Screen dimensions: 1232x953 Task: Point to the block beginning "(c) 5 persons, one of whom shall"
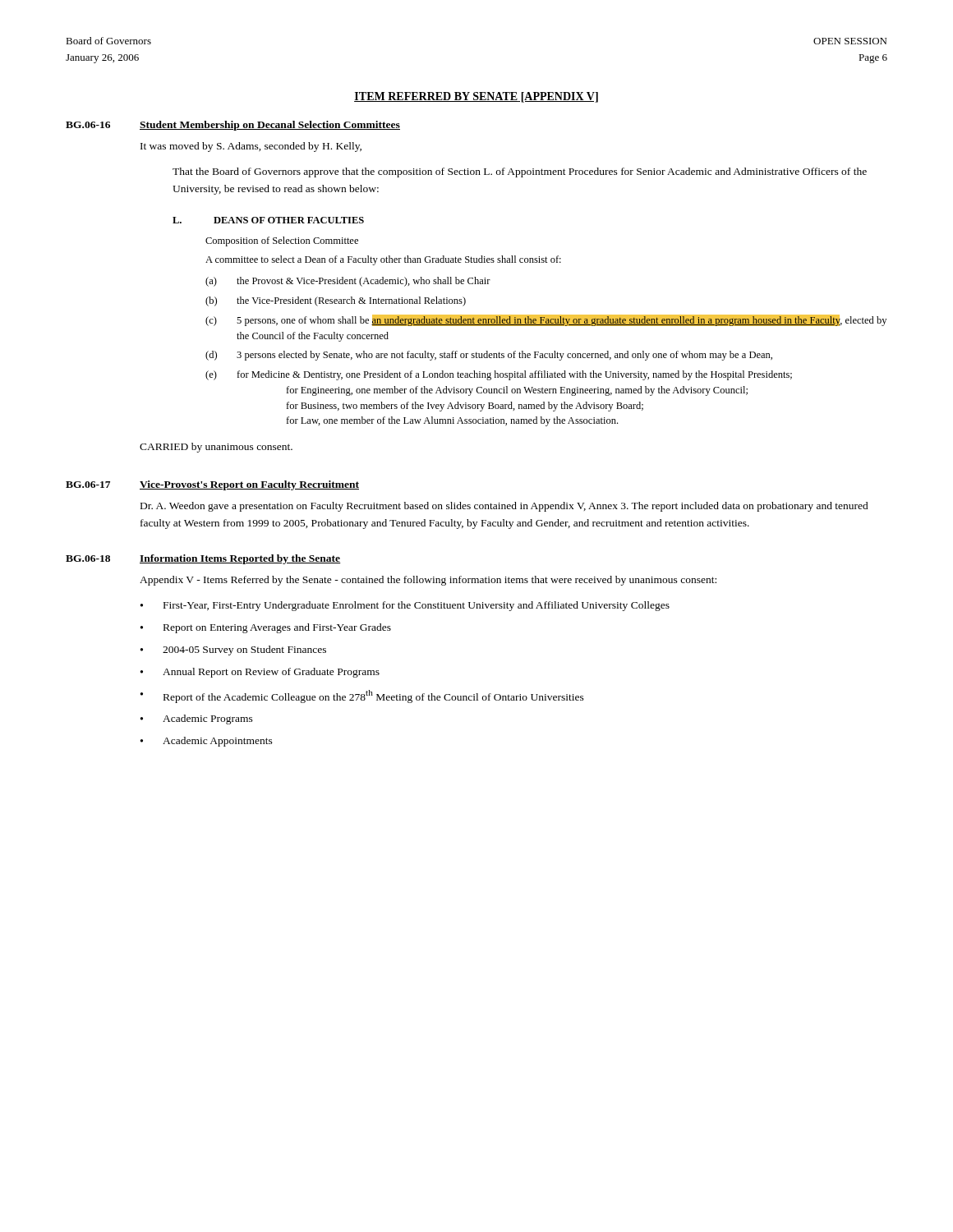(x=546, y=328)
